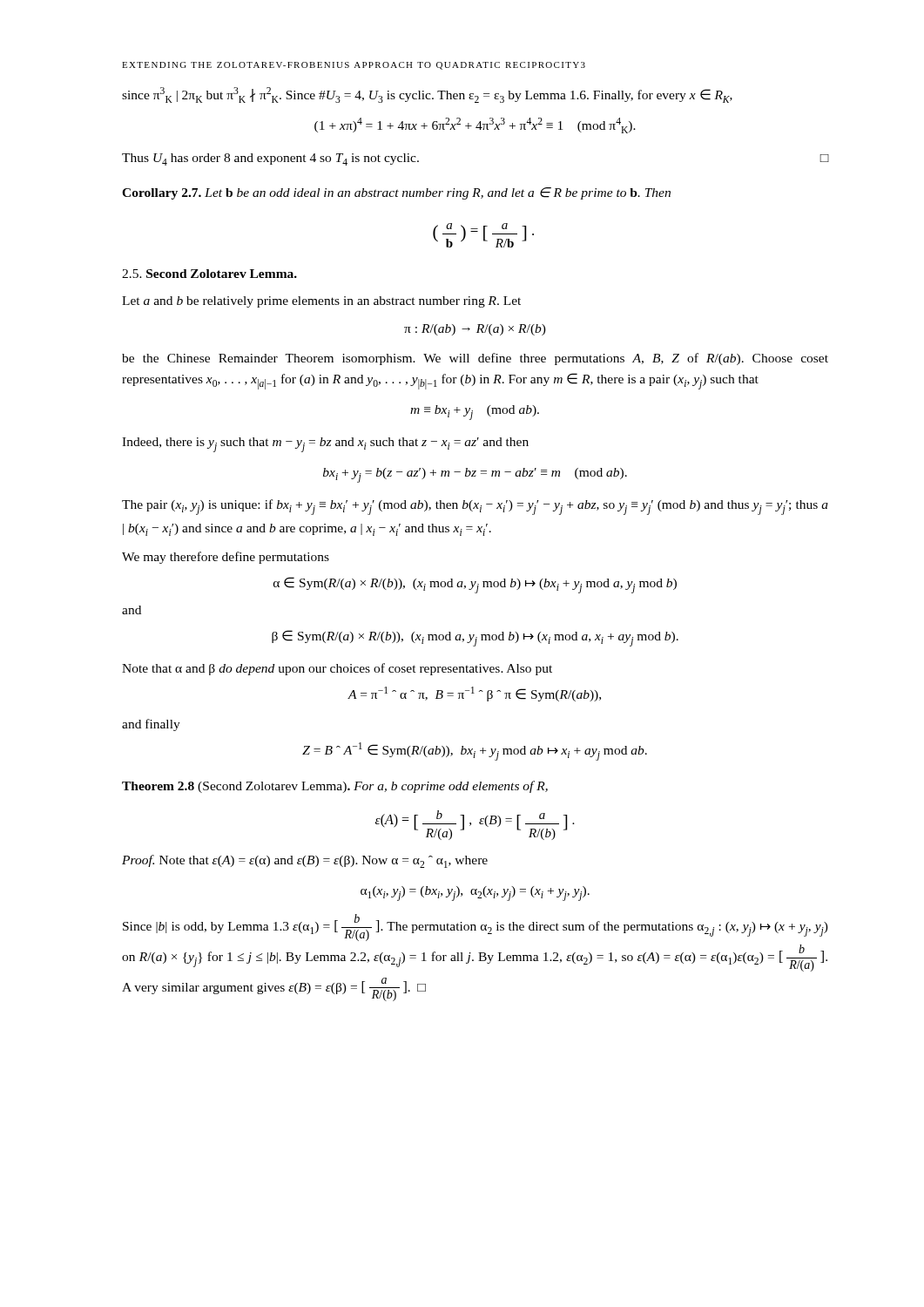Viewport: 924px width, 1307px height.
Task: Select the element starting "We may therefore define permutations"
Action: tap(226, 556)
